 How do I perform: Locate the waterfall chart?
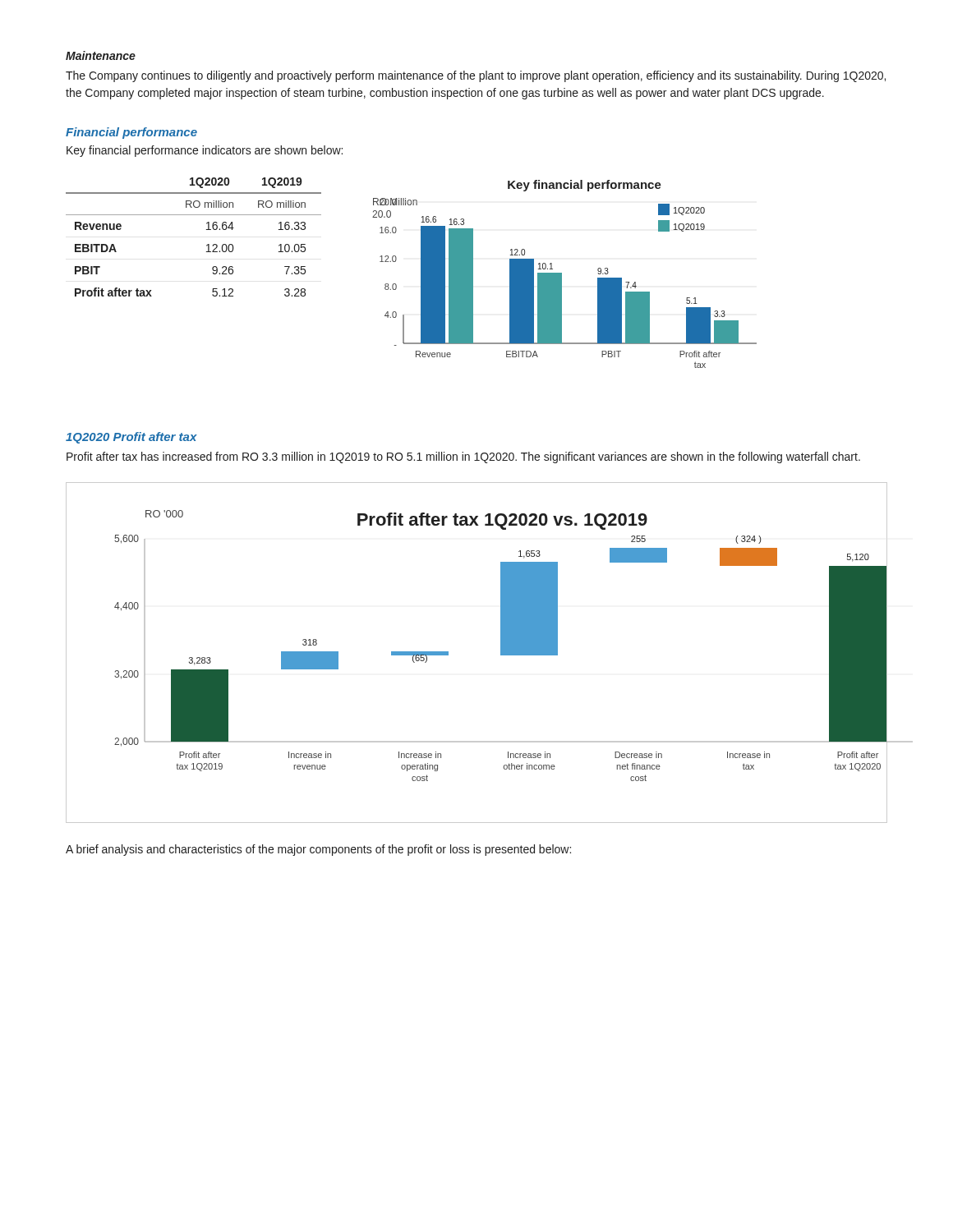(476, 653)
